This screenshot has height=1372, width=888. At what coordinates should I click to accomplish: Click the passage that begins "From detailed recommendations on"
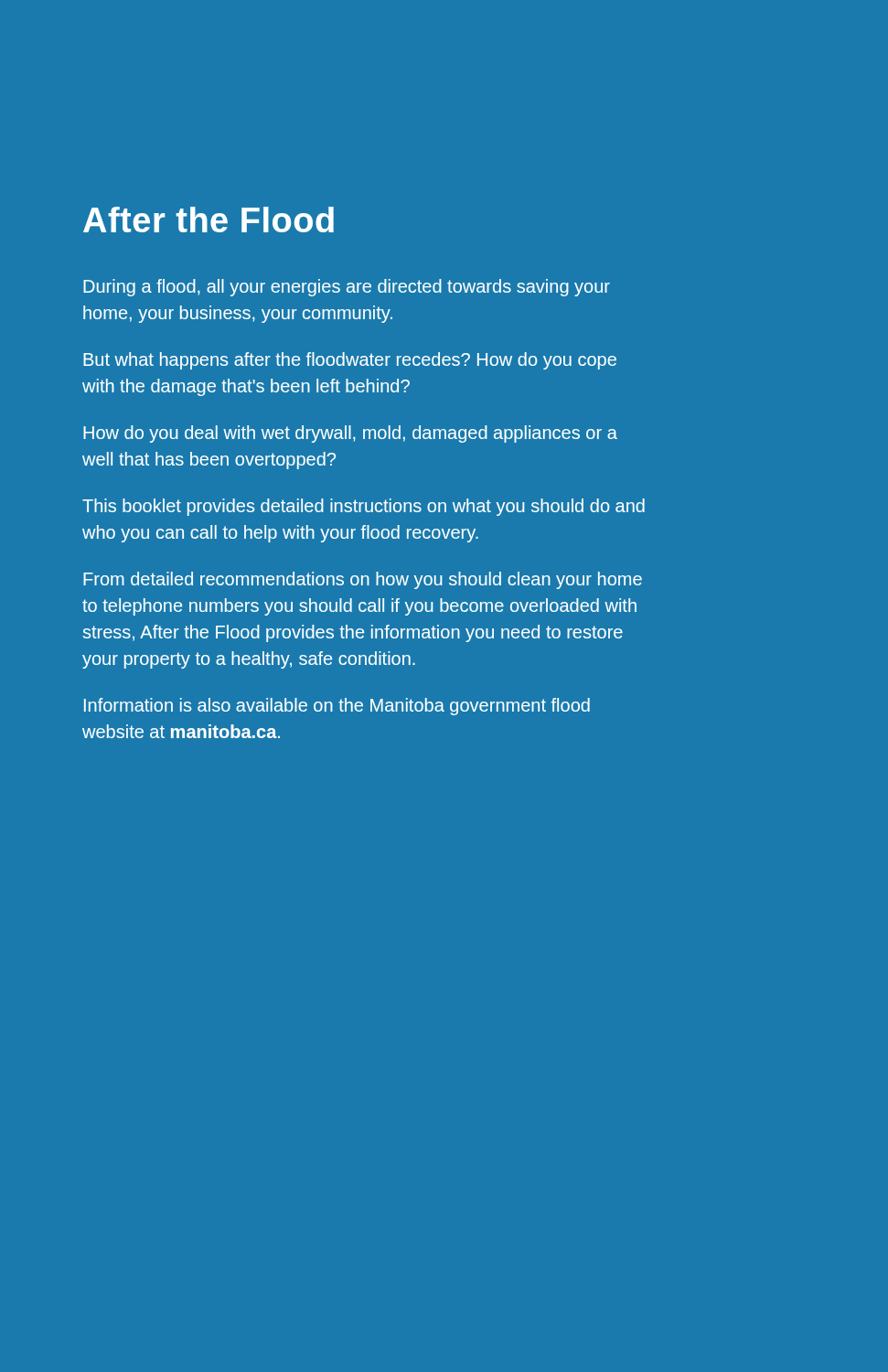click(x=362, y=619)
